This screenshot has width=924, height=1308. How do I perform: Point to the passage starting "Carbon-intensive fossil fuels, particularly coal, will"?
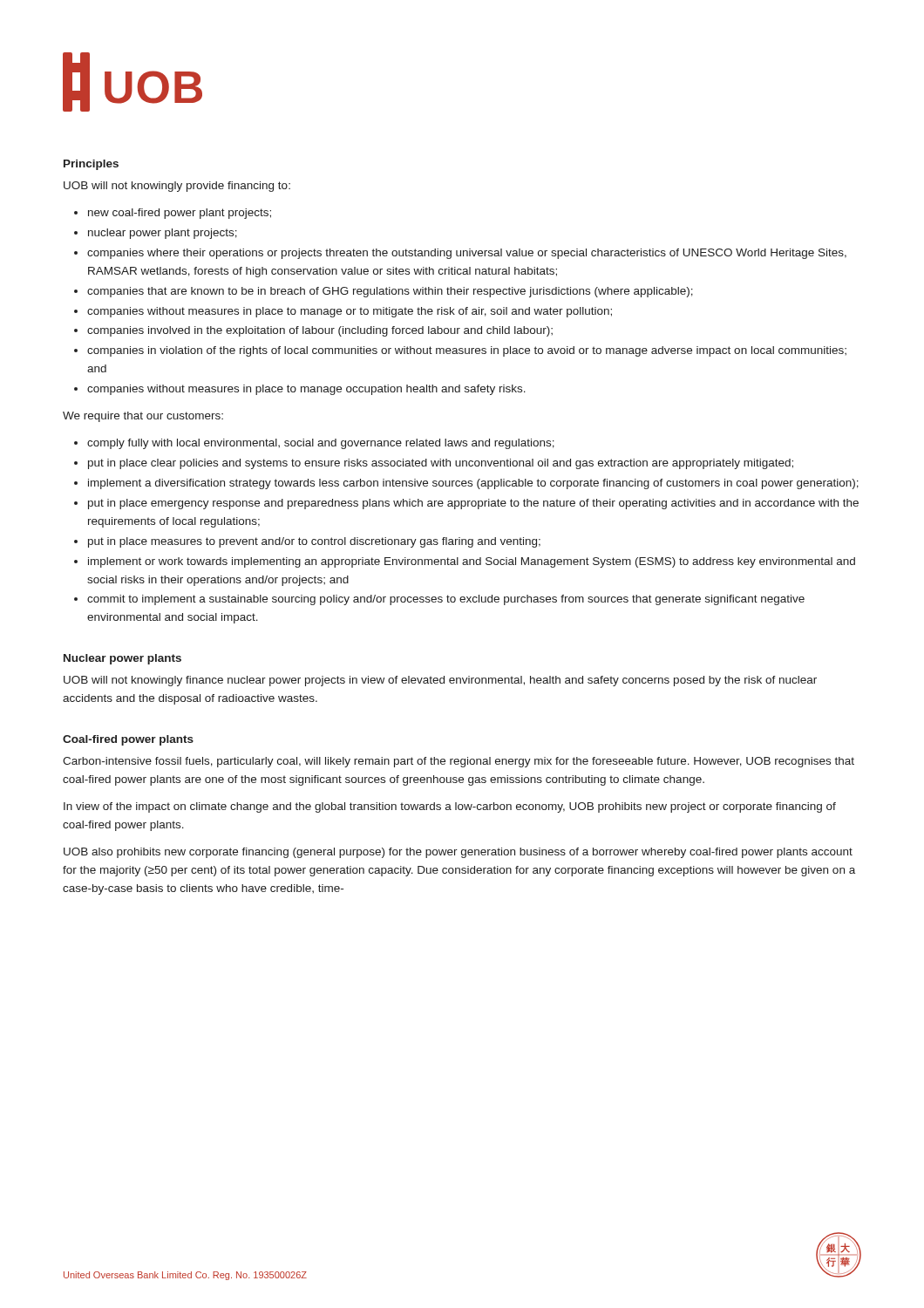[458, 770]
